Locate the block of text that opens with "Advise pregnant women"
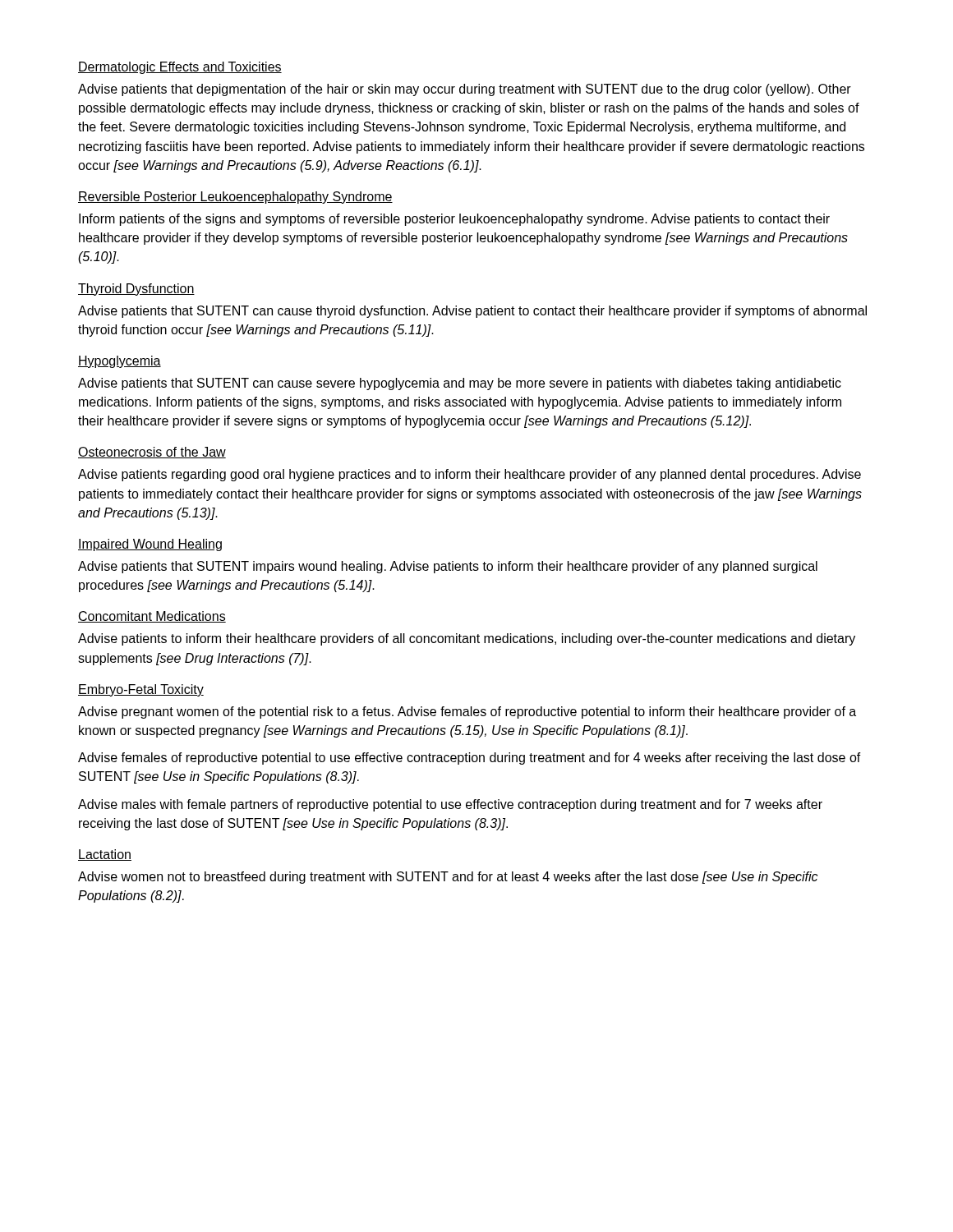 [x=467, y=721]
